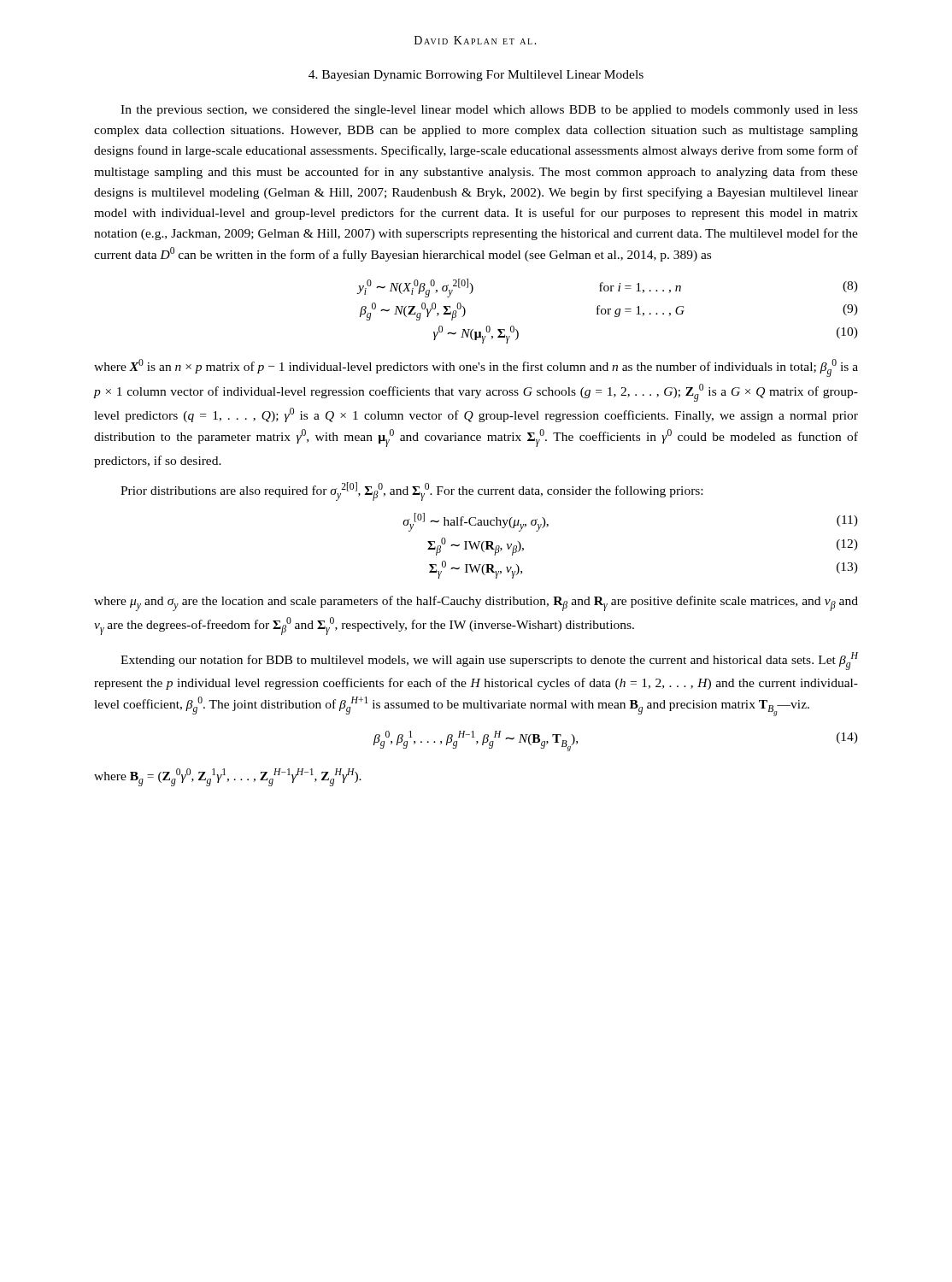Viewport: 952px width, 1282px height.
Task: Navigate to the element starting "Σβ0 ∼ IW(Rβ, νβ),"
Action: tap(474, 546)
